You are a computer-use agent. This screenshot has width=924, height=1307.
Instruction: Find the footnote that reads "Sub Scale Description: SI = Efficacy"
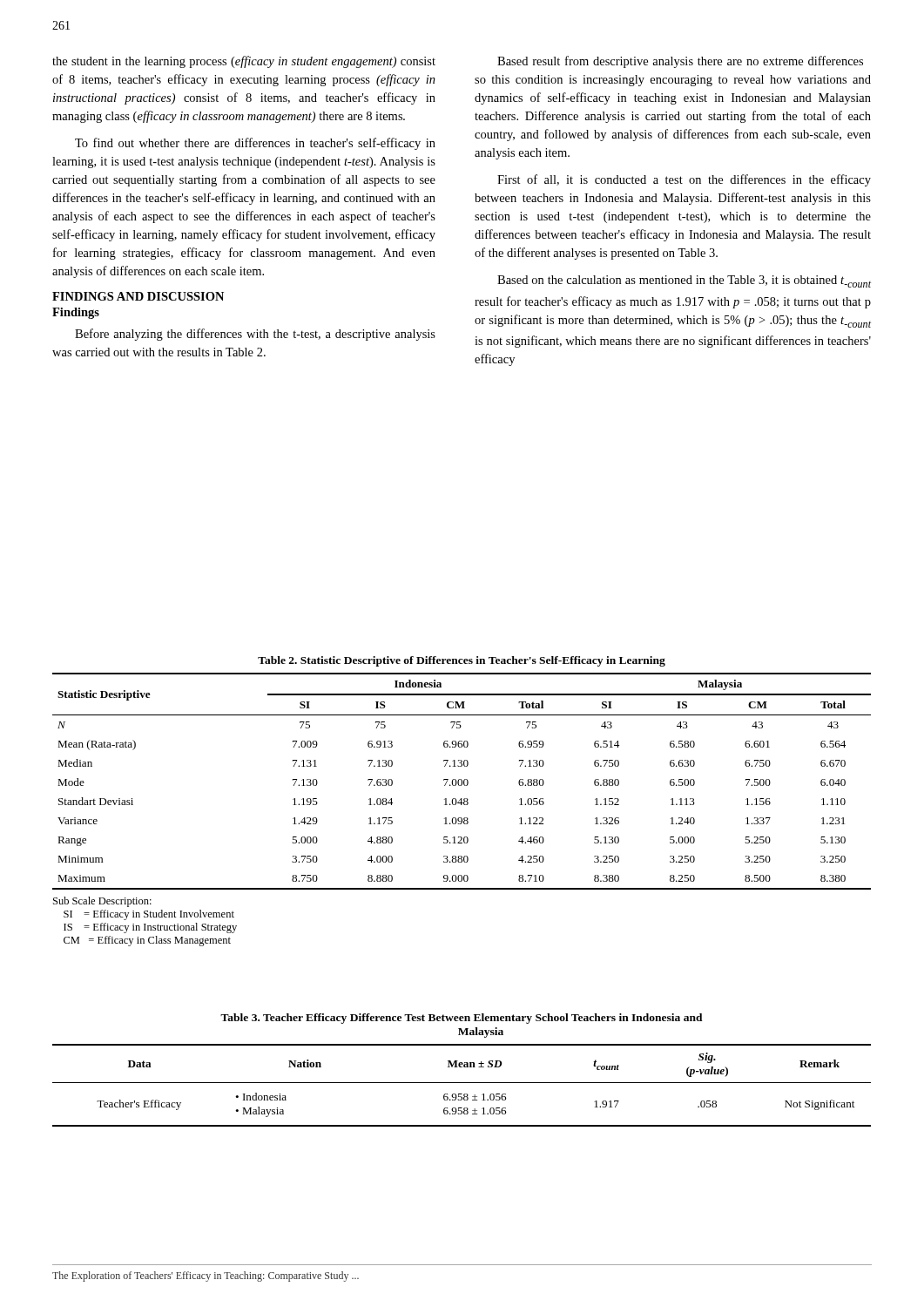click(145, 921)
